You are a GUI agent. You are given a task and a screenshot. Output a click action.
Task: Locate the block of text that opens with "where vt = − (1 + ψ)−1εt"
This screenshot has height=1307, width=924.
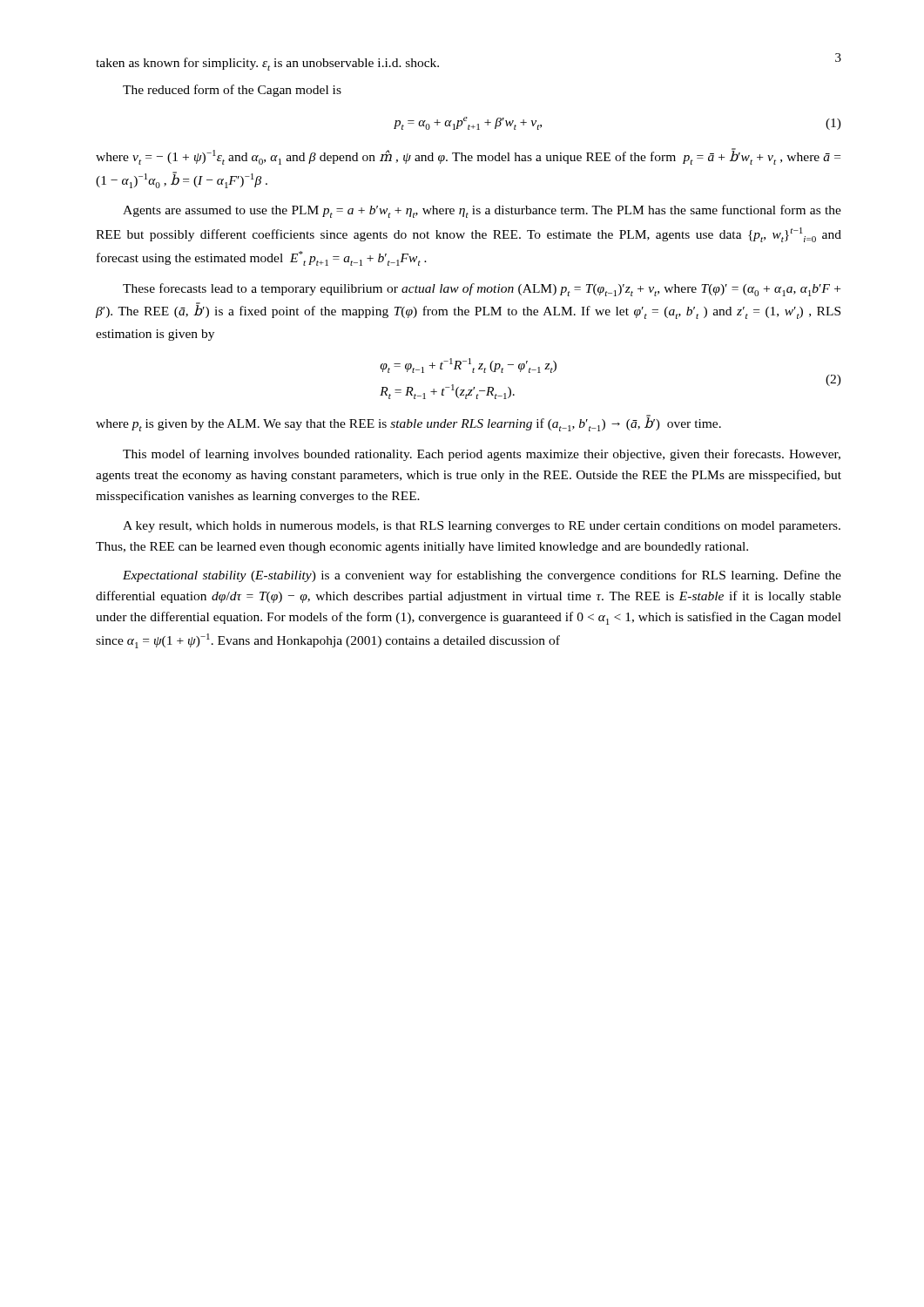tap(469, 169)
